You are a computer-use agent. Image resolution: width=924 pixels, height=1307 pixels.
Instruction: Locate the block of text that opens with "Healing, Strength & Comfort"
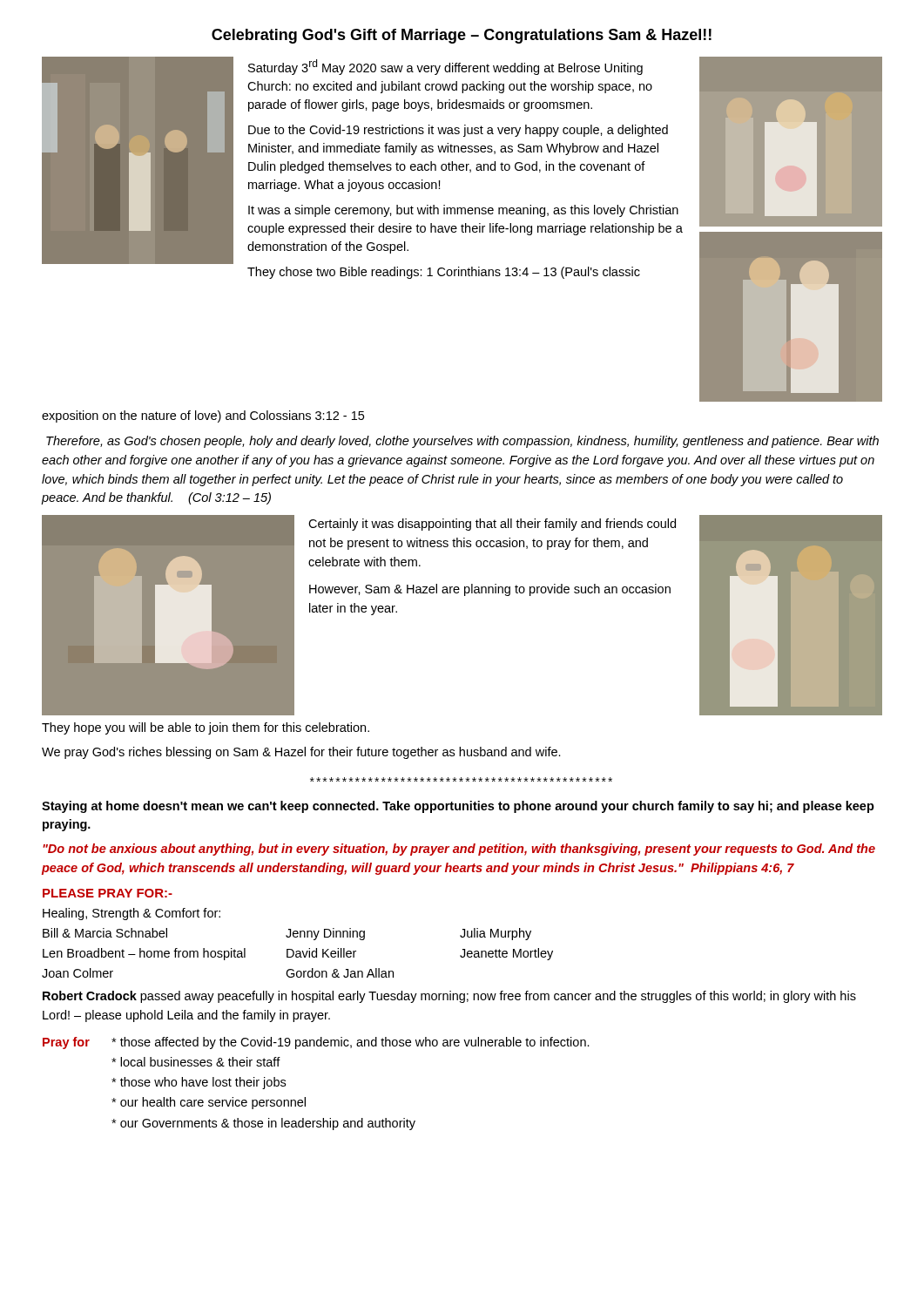coord(462,945)
